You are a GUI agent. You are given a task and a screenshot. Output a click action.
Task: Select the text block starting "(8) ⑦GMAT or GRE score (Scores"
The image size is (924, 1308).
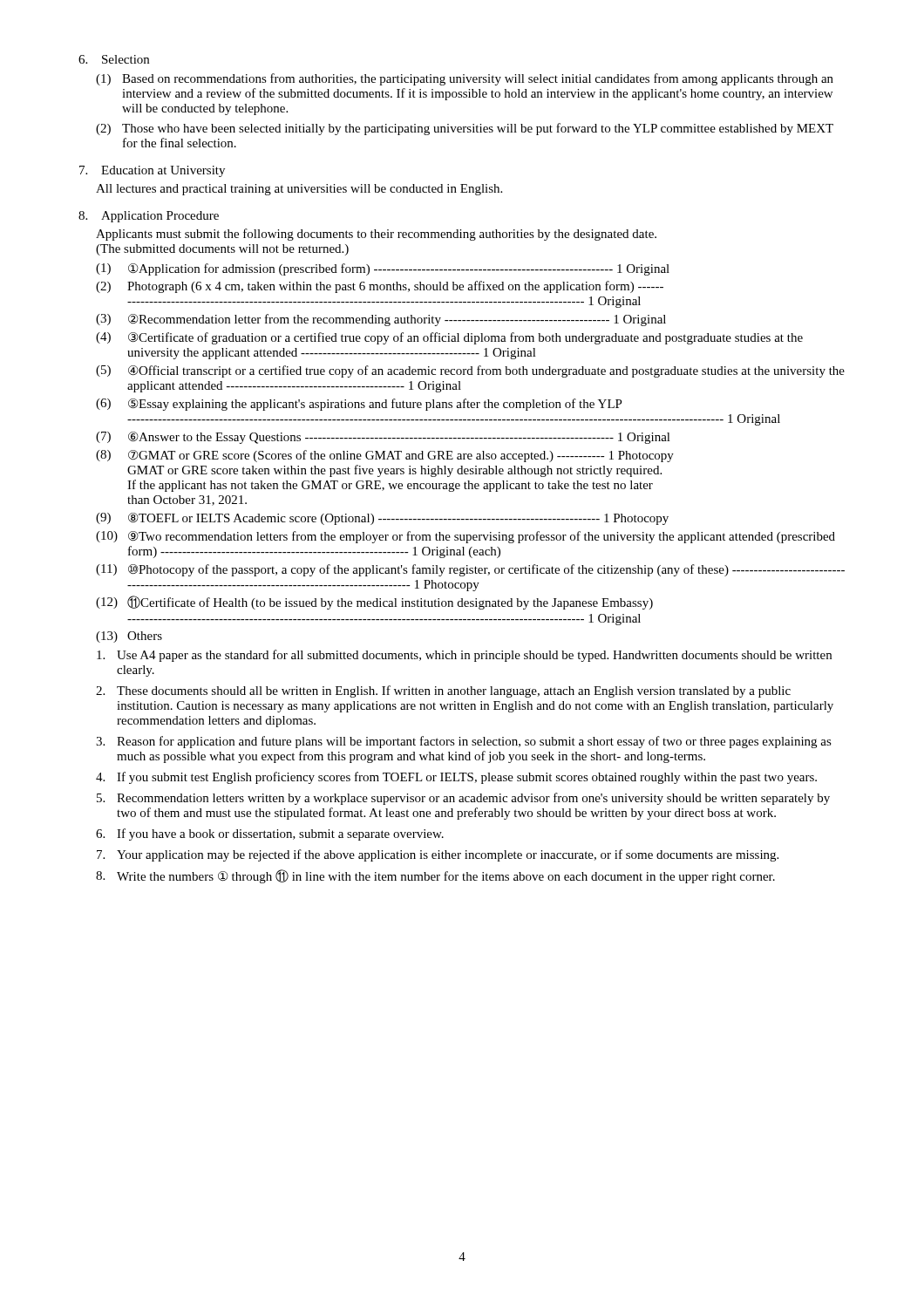(471, 477)
